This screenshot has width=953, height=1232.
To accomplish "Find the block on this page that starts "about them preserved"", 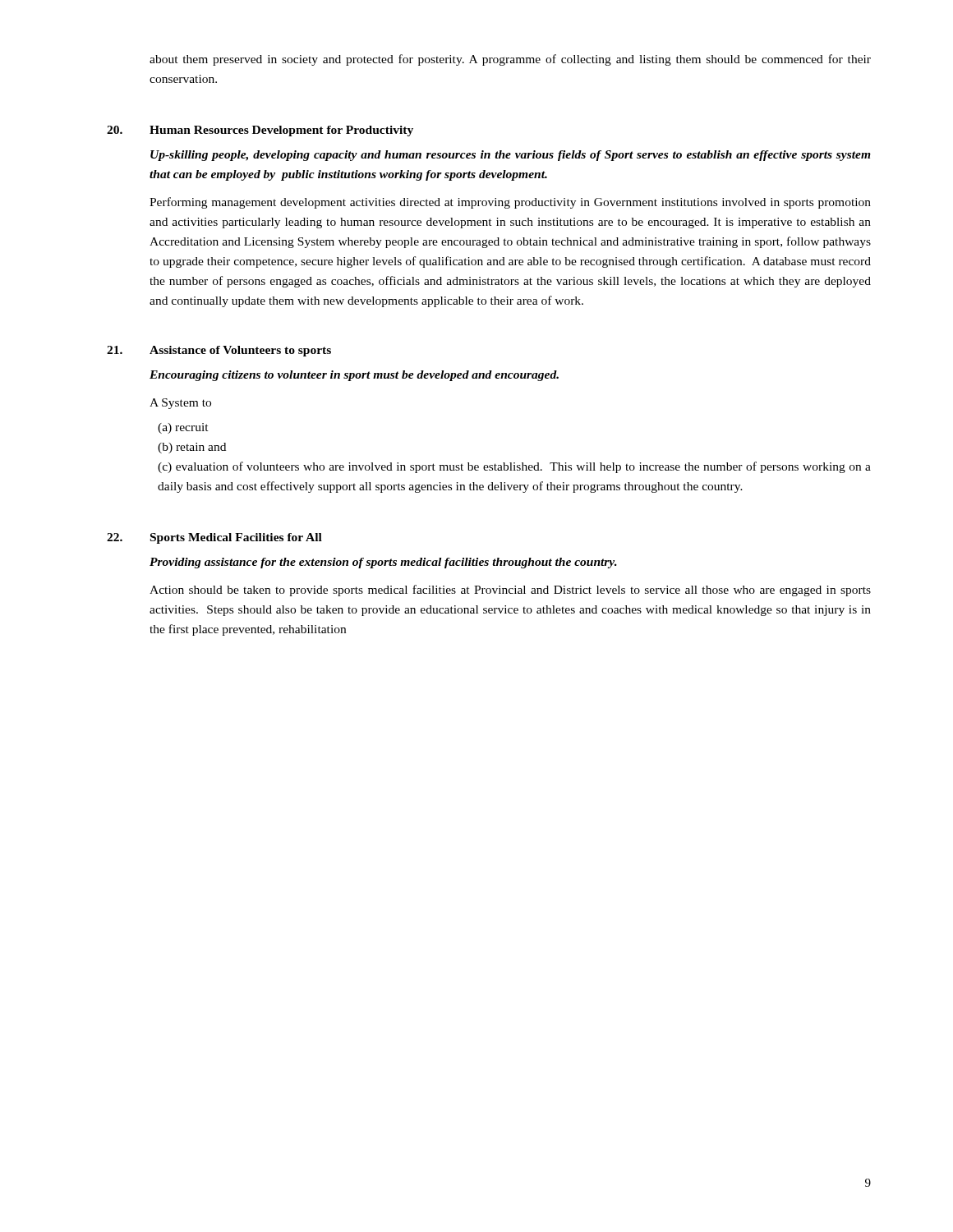I will tap(510, 69).
